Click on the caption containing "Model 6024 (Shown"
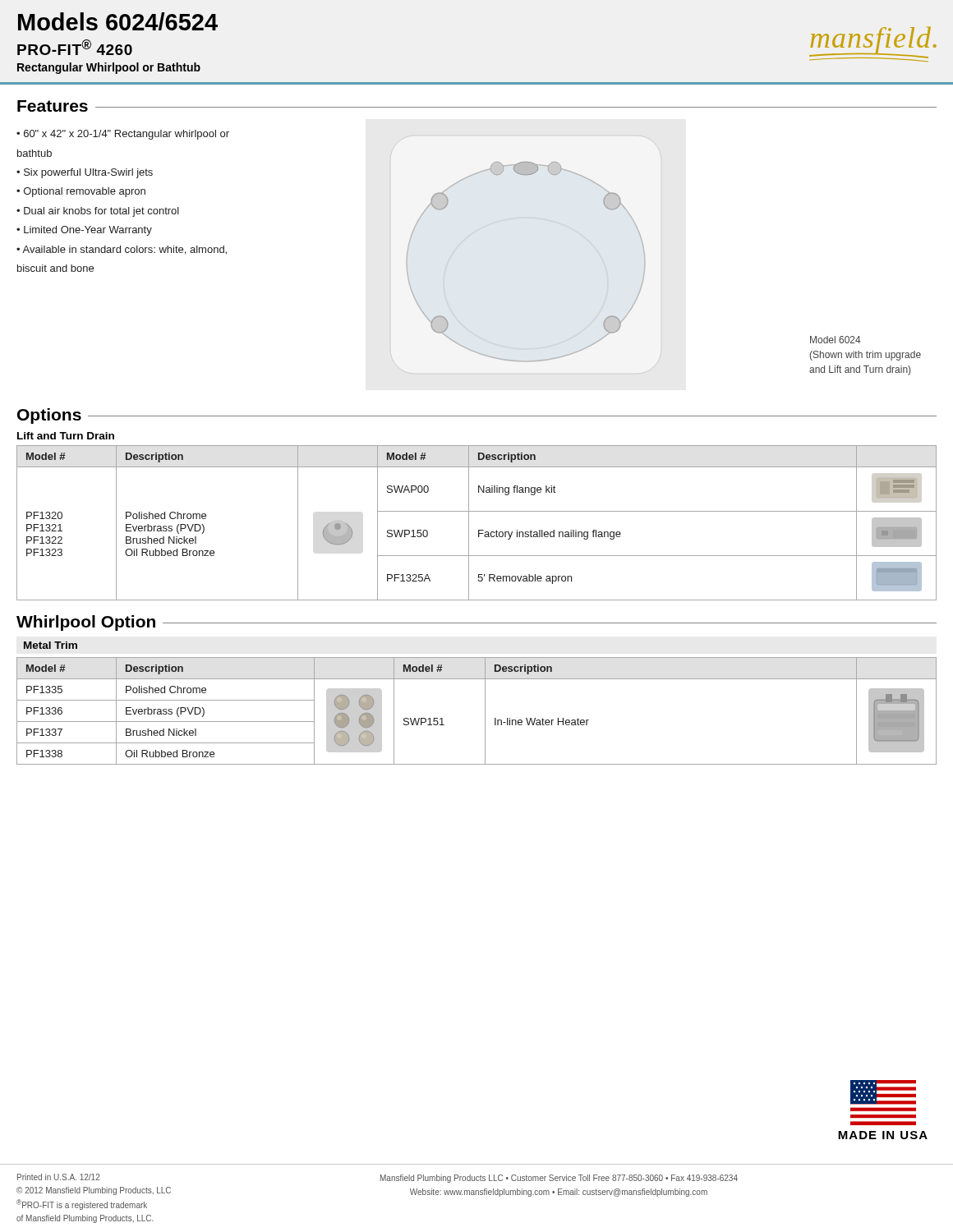Screen dimensions: 1232x953 point(865,355)
